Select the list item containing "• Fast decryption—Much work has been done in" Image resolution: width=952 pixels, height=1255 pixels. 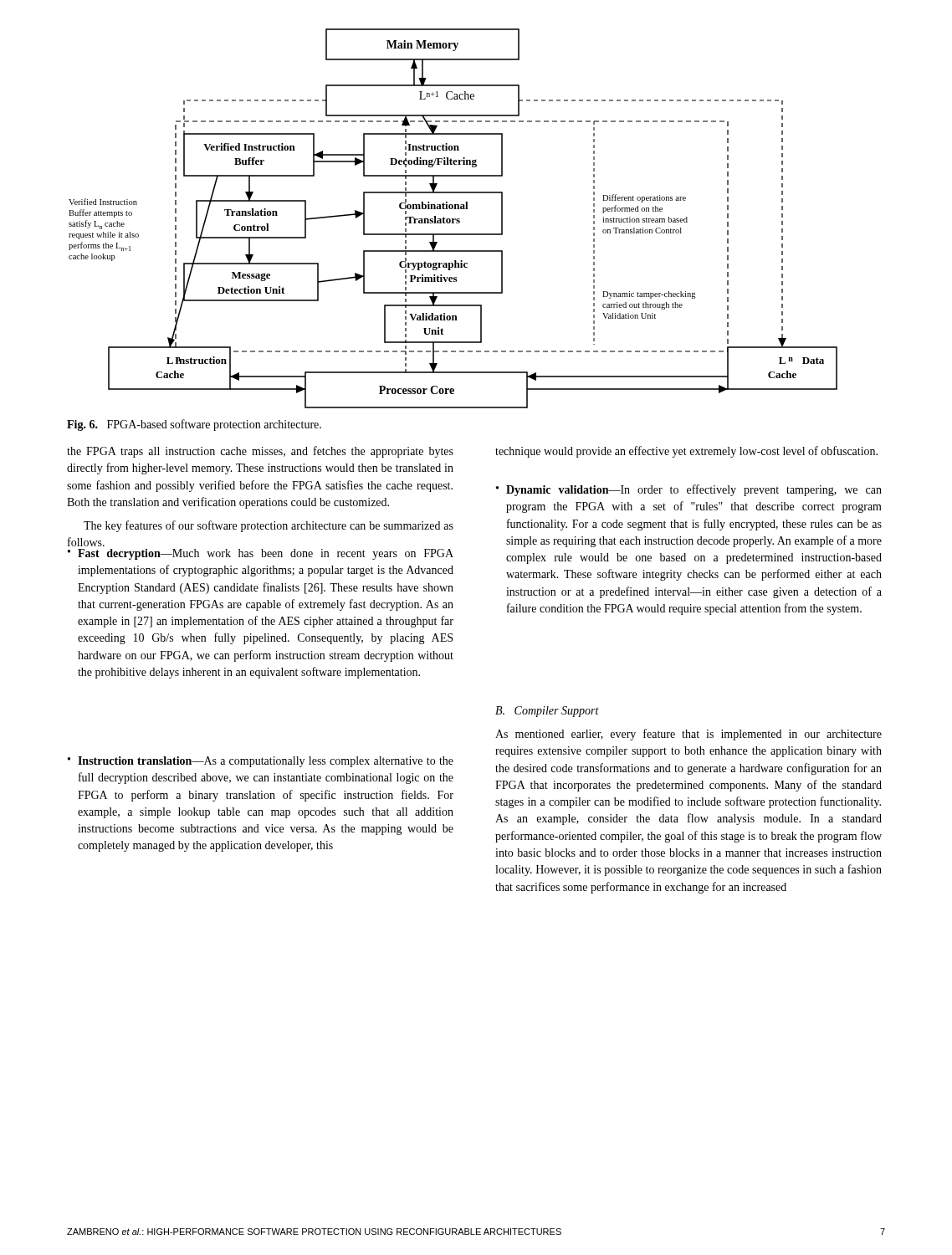click(260, 613)
